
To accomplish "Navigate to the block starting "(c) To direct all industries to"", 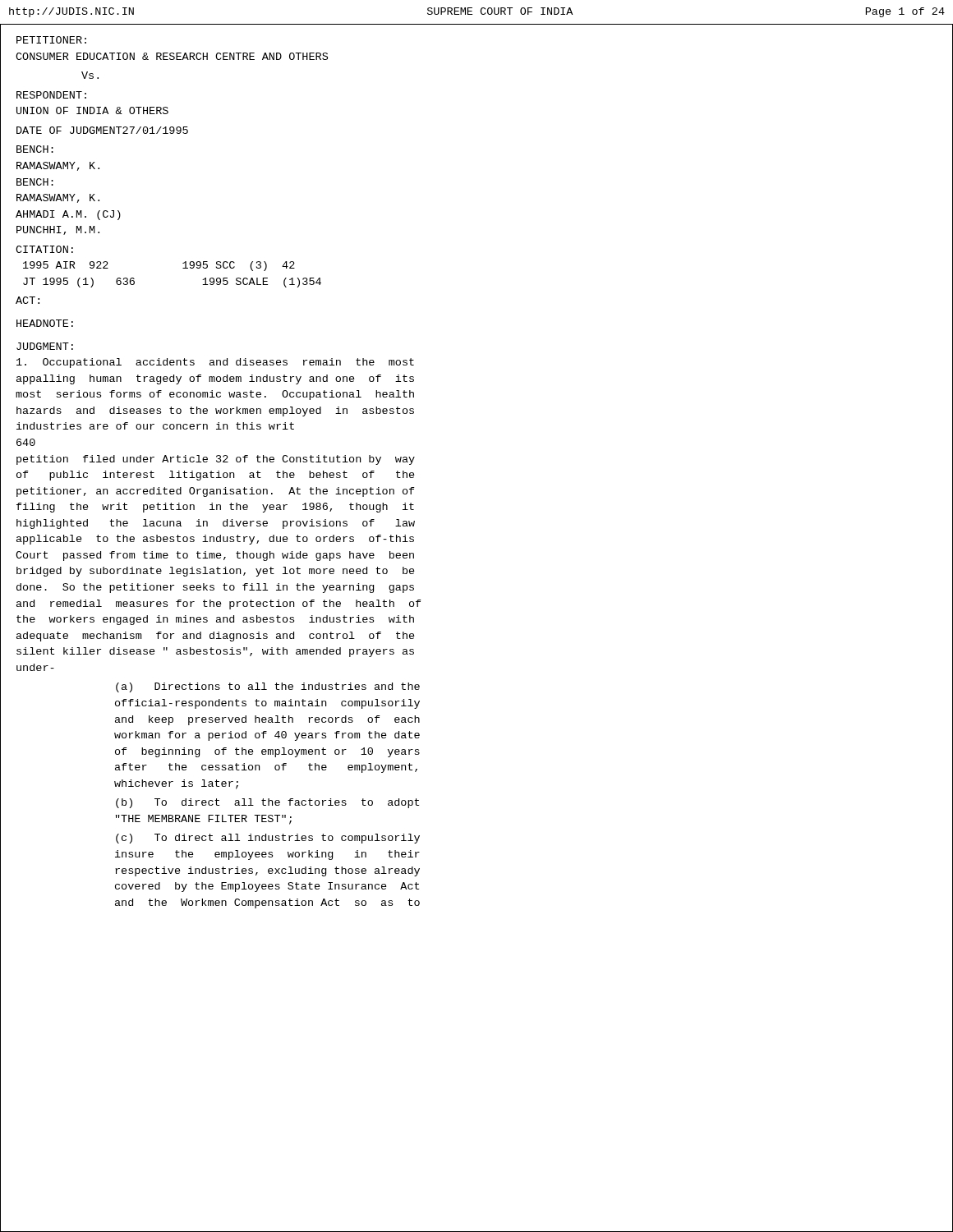I will tap(267, 871).
